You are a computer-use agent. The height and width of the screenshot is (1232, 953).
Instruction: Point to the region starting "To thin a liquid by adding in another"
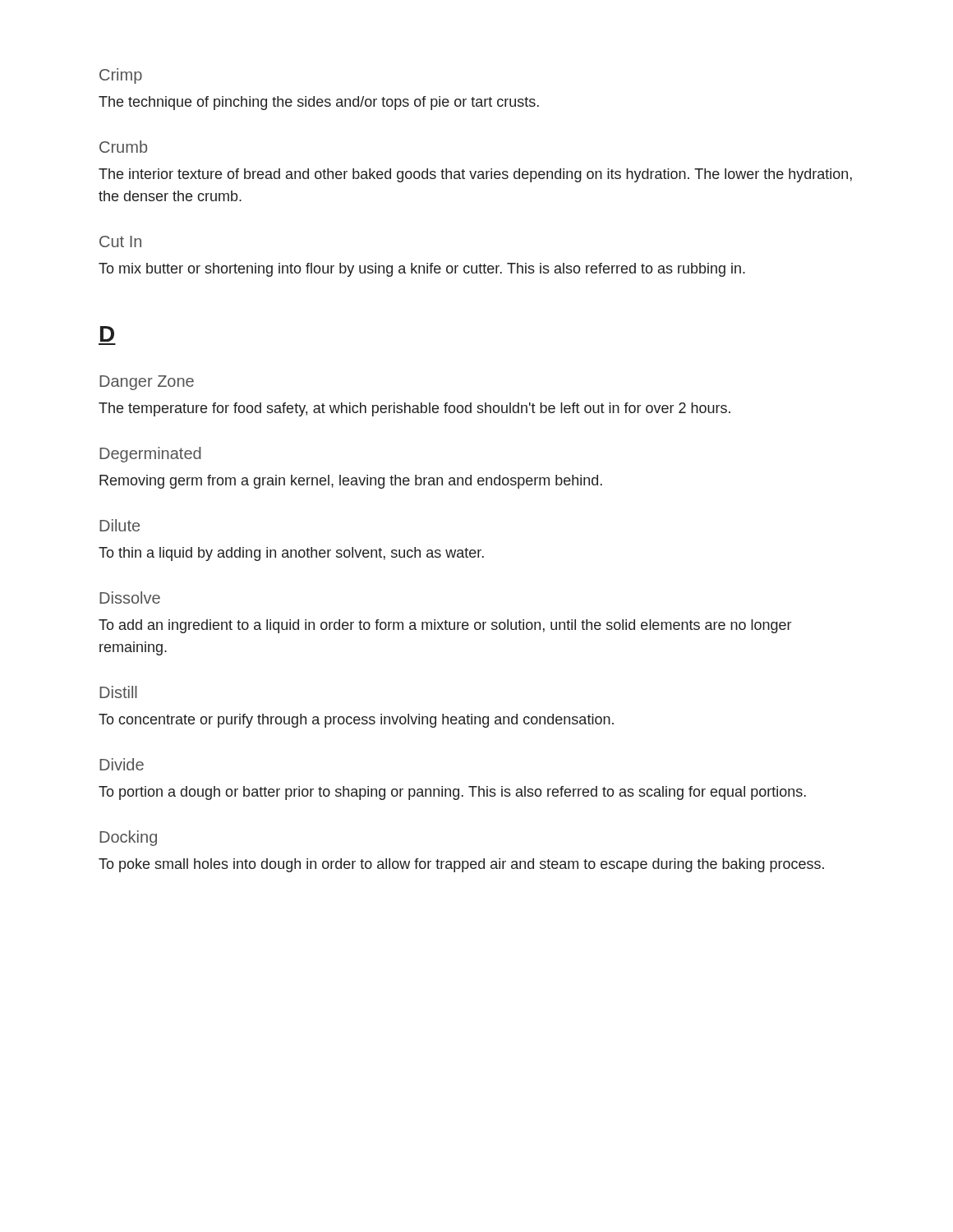292,553
